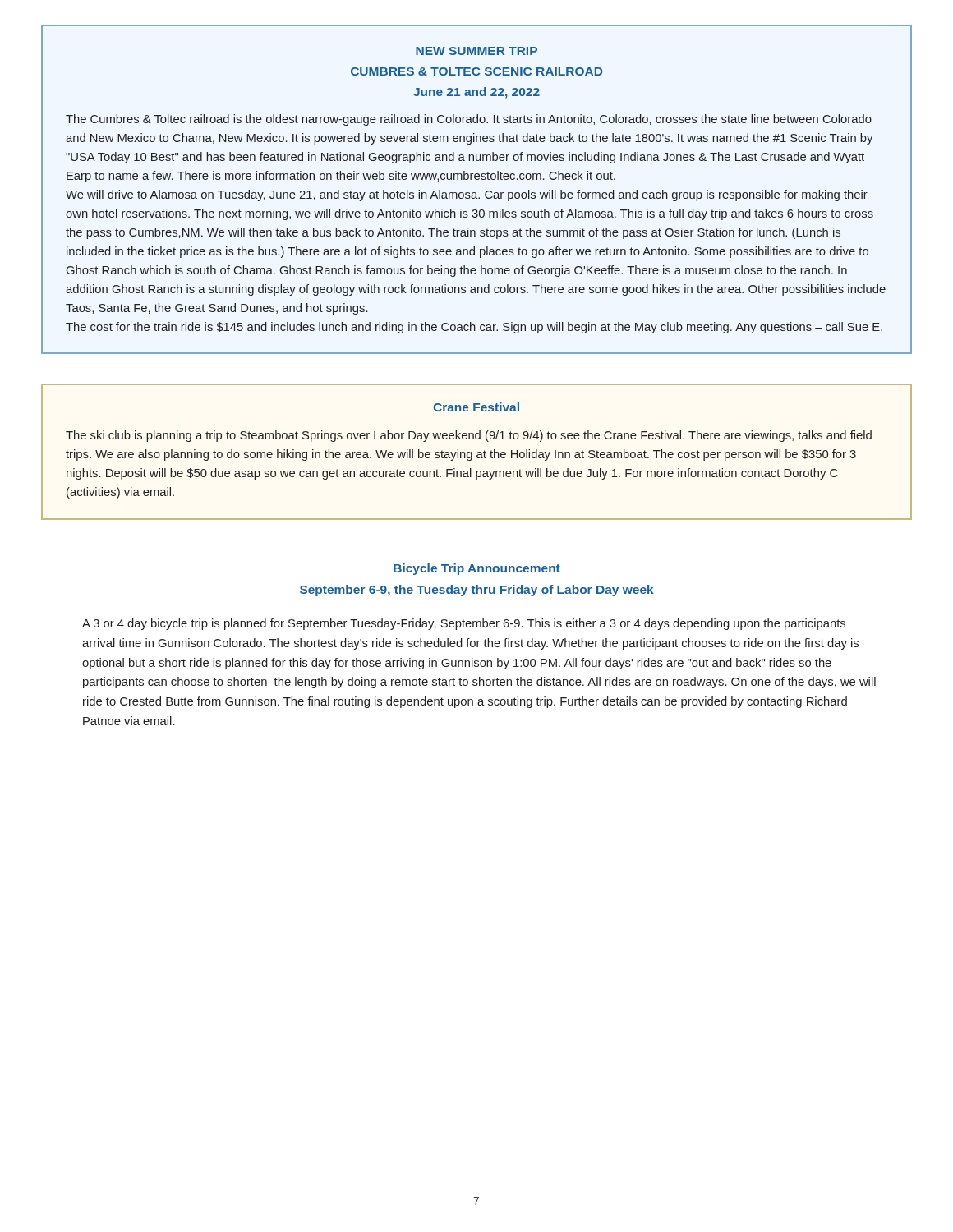Click on the text block with the text "The ski club is planning"
953x1232 pixels.
point(469,464)
